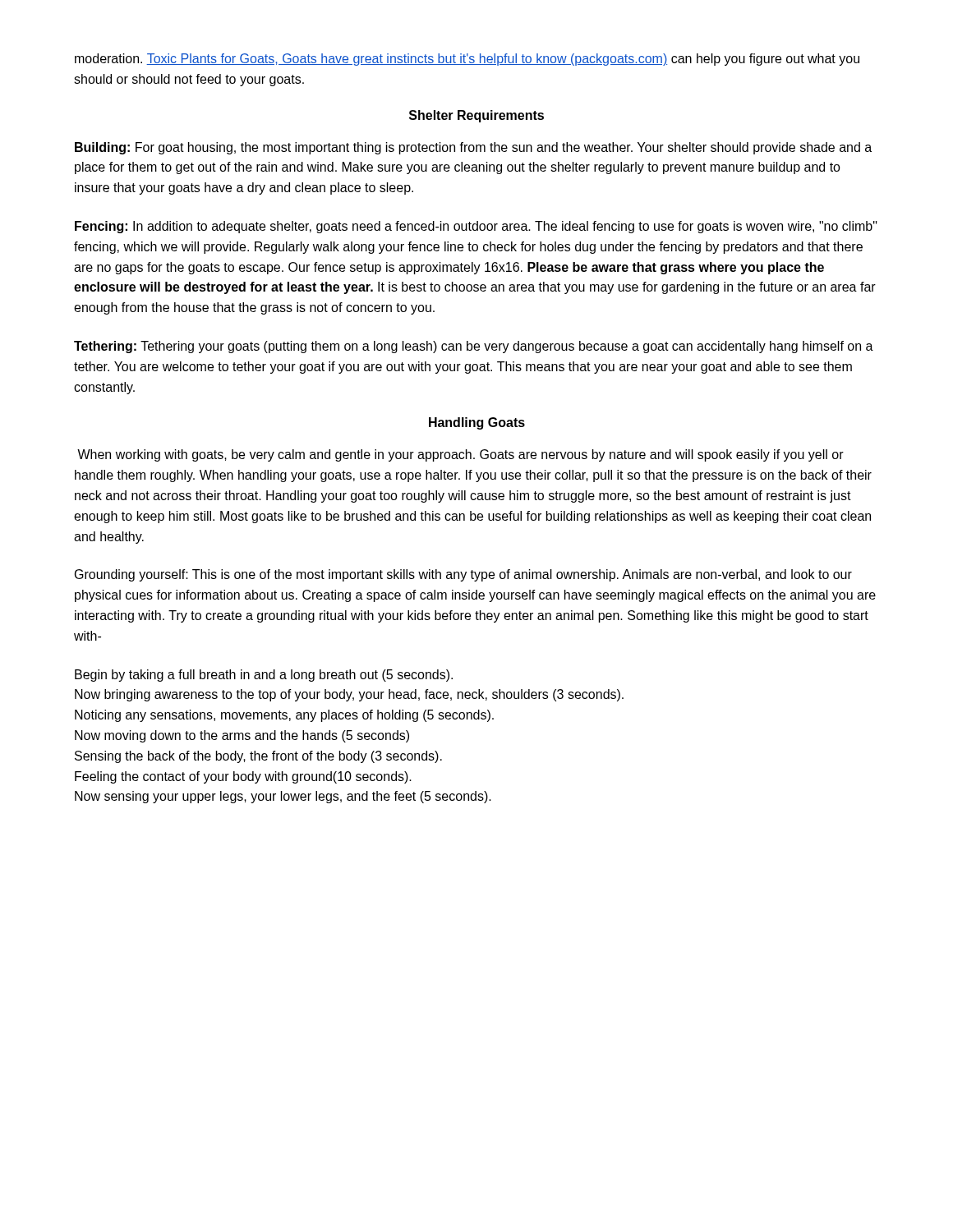This screenshot has height=1232, width=953.
Task: Click on the element starting "Begin by taking a full breath in"
Action: click(264, 674)
